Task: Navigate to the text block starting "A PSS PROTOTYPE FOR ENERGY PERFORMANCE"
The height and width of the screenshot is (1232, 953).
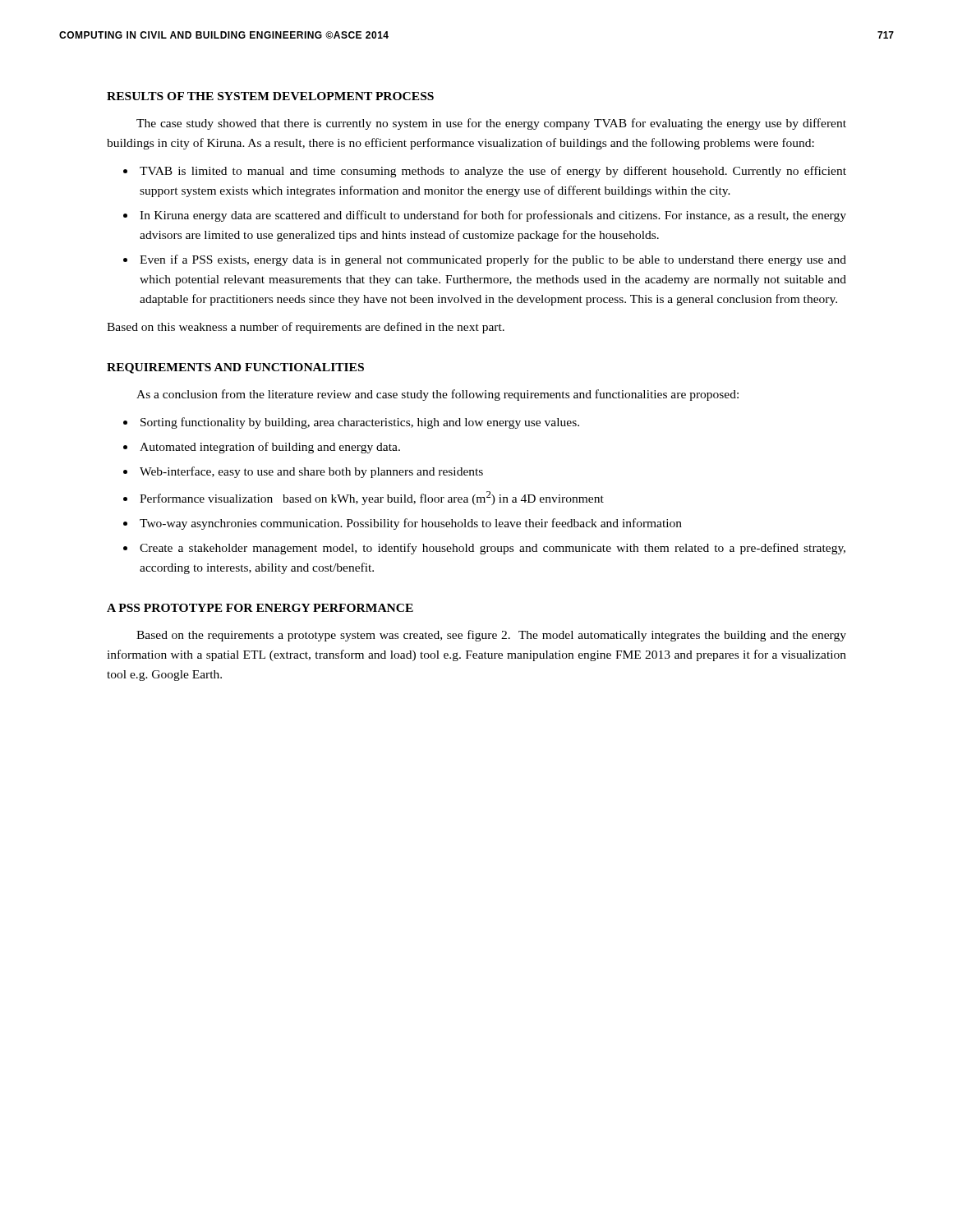Action: click(x=260, y=608)
